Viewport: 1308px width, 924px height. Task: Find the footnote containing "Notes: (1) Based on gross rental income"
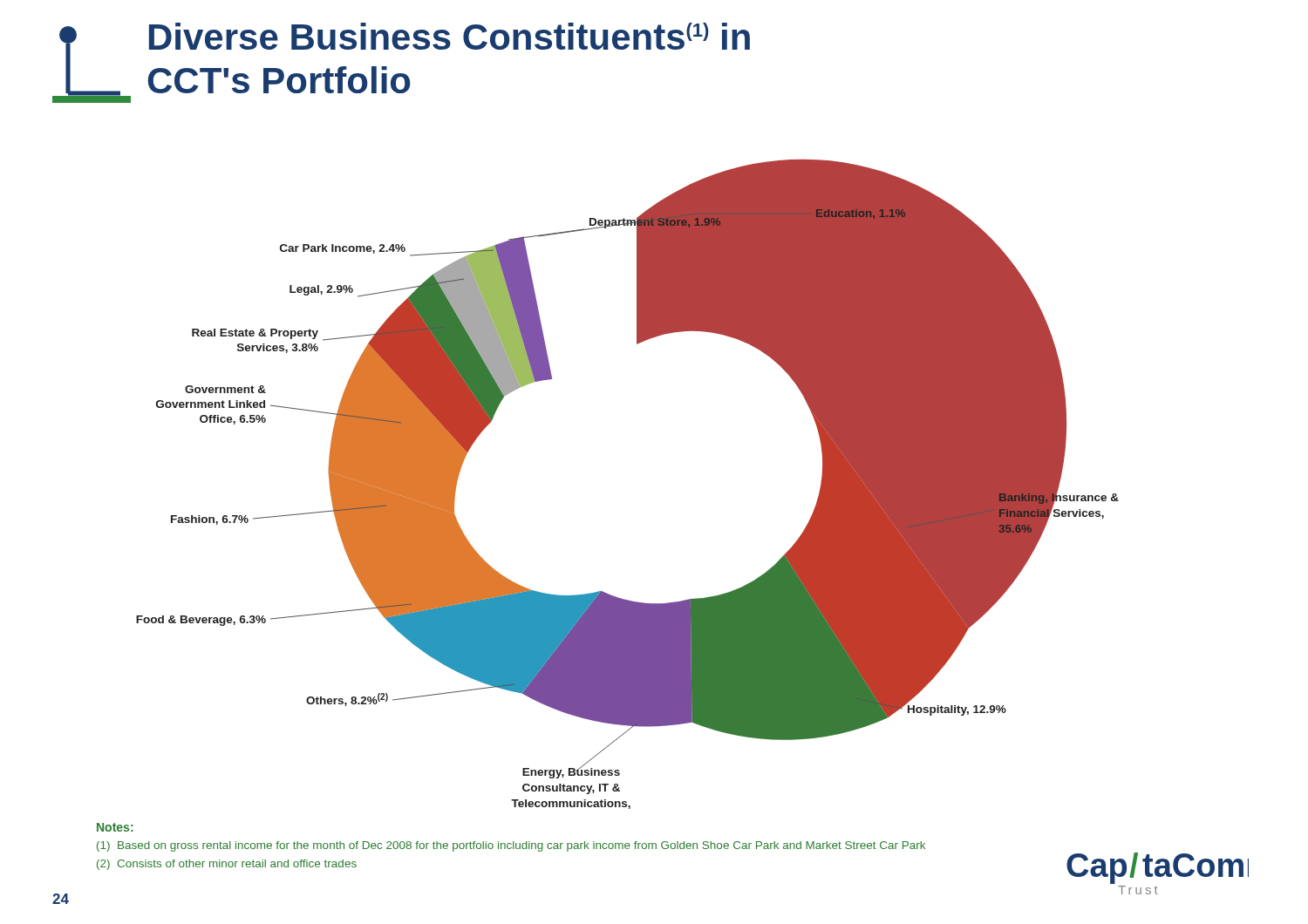pyautogui.click(x=554, y=847)
